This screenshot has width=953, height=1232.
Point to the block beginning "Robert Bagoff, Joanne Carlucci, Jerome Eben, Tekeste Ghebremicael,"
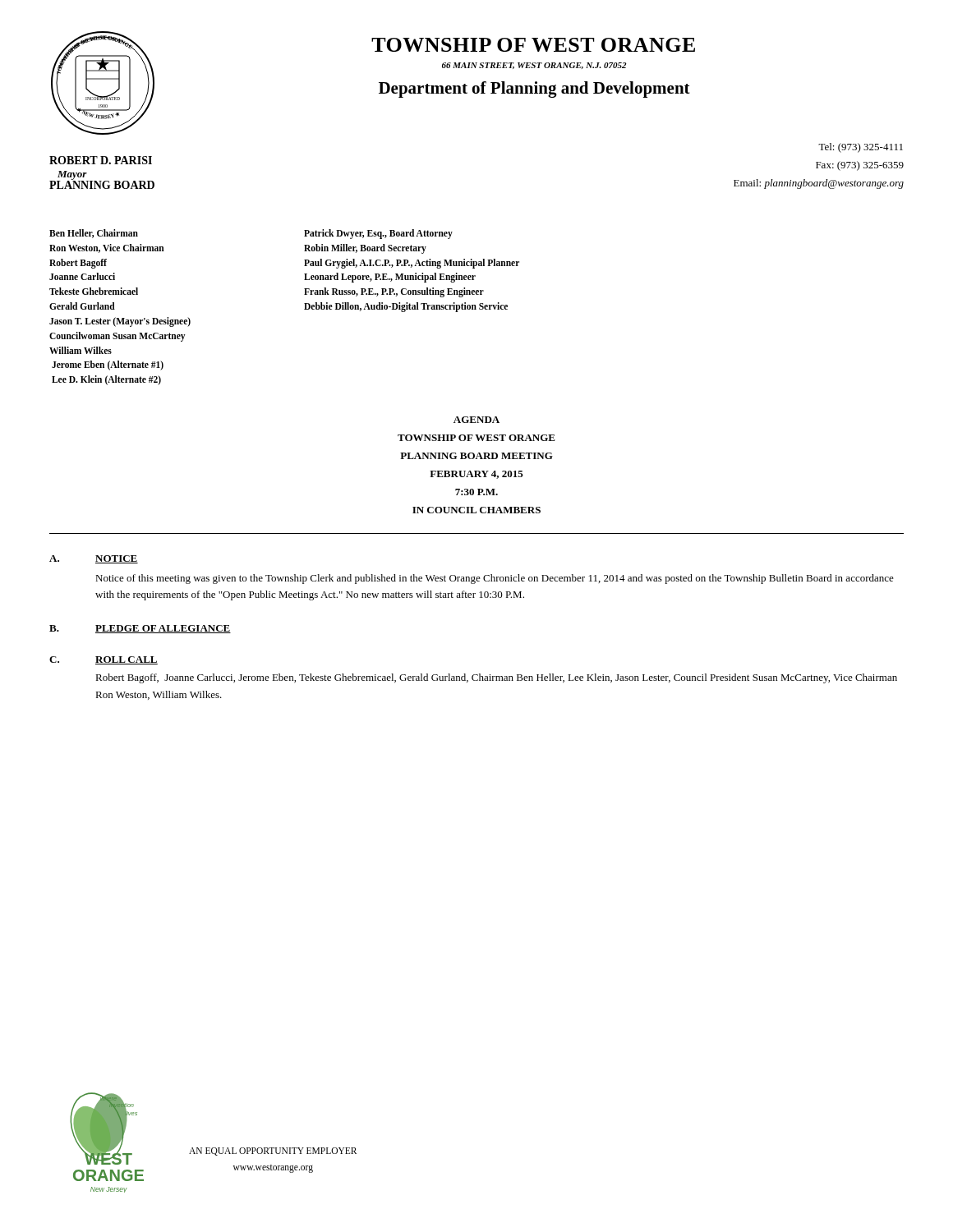[x=496, y=686]
